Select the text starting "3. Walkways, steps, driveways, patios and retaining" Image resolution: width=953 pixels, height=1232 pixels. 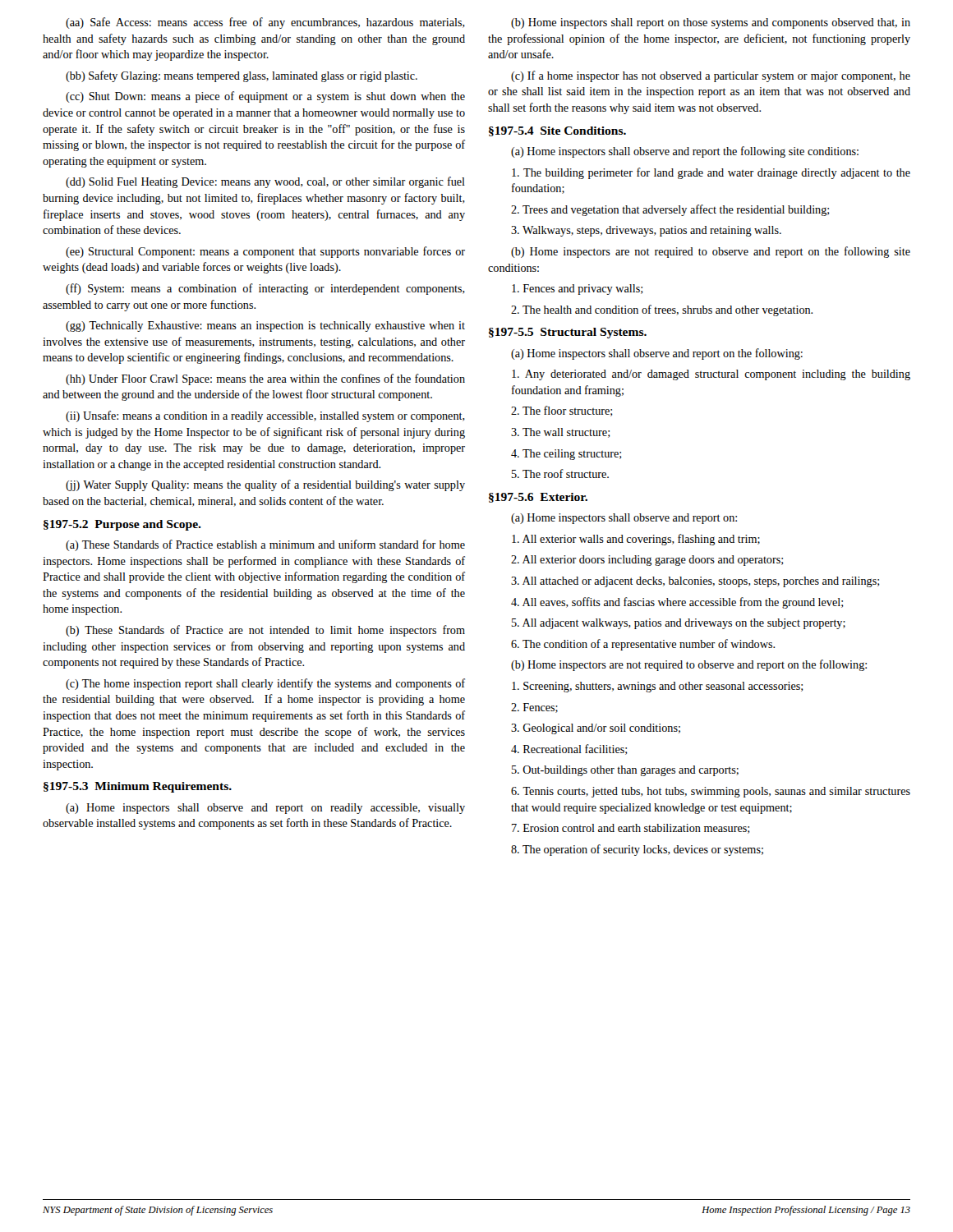(x=699, y=231)
